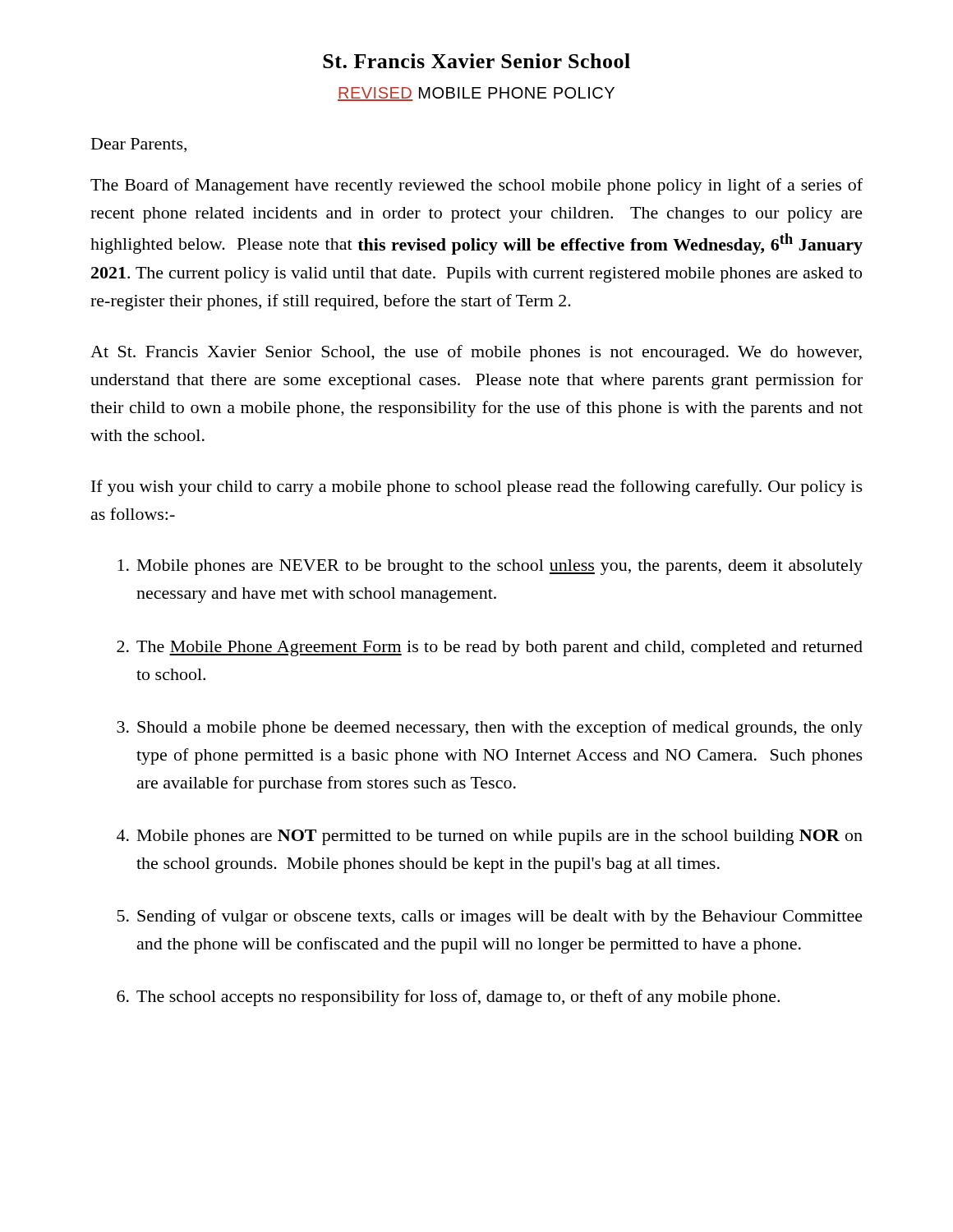Screen dimensions: 1232x953
Task: Locate the list item with the text "Mobile phones are NEVER to be brought"
Action: (x=476, y=579)
